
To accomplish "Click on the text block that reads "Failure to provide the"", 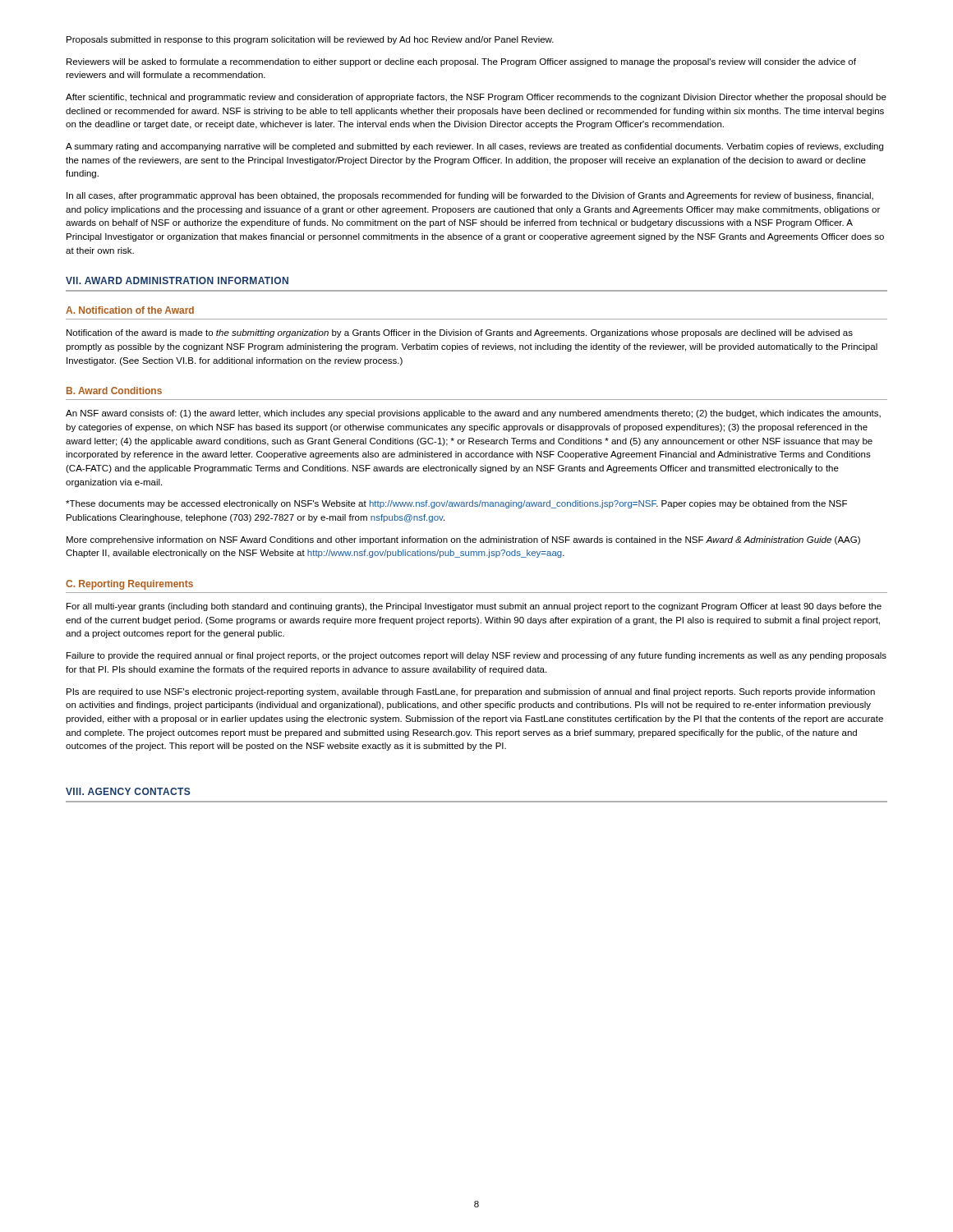I will 476,662.
